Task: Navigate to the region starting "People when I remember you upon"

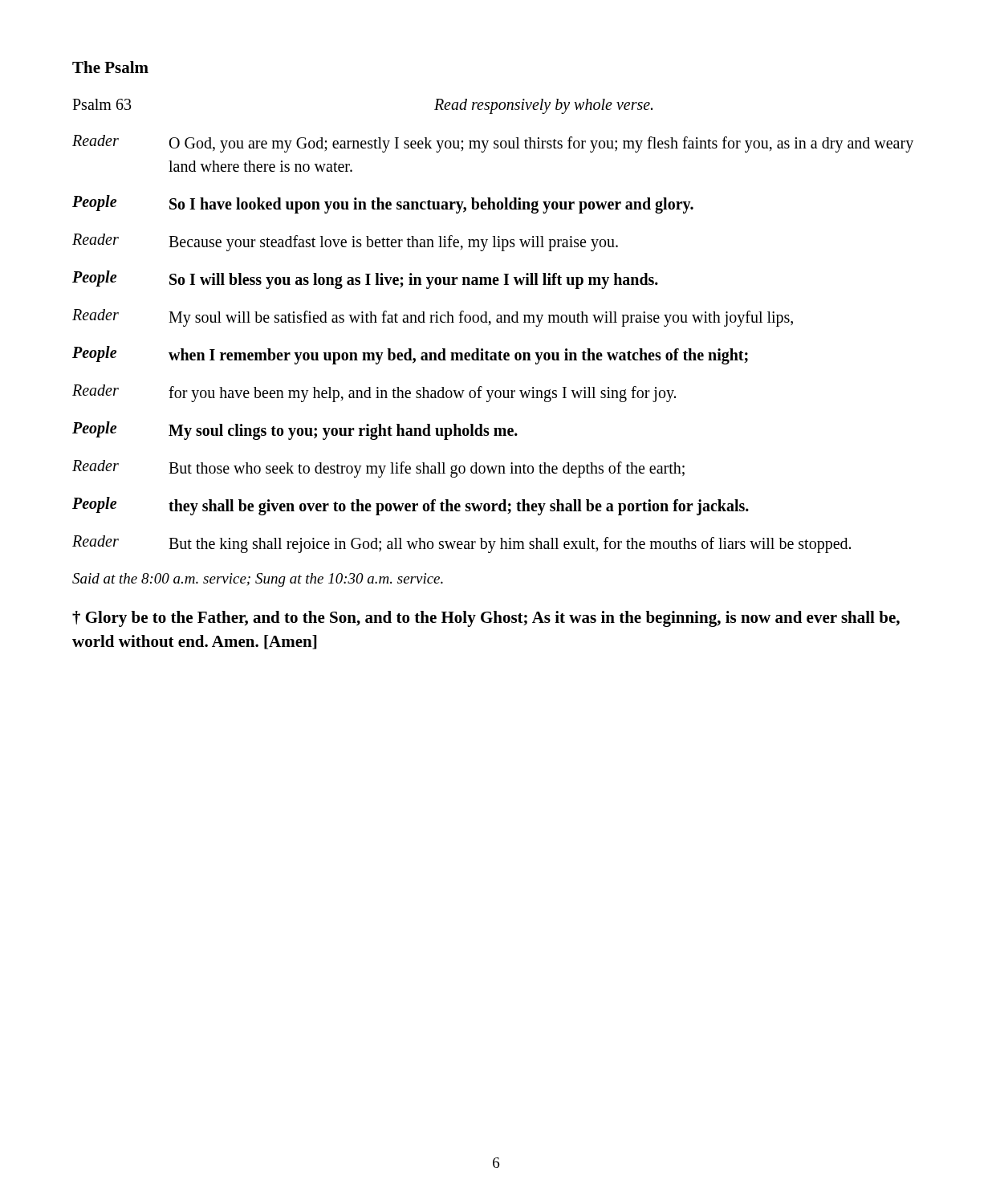Action: (x=496, y=355)
